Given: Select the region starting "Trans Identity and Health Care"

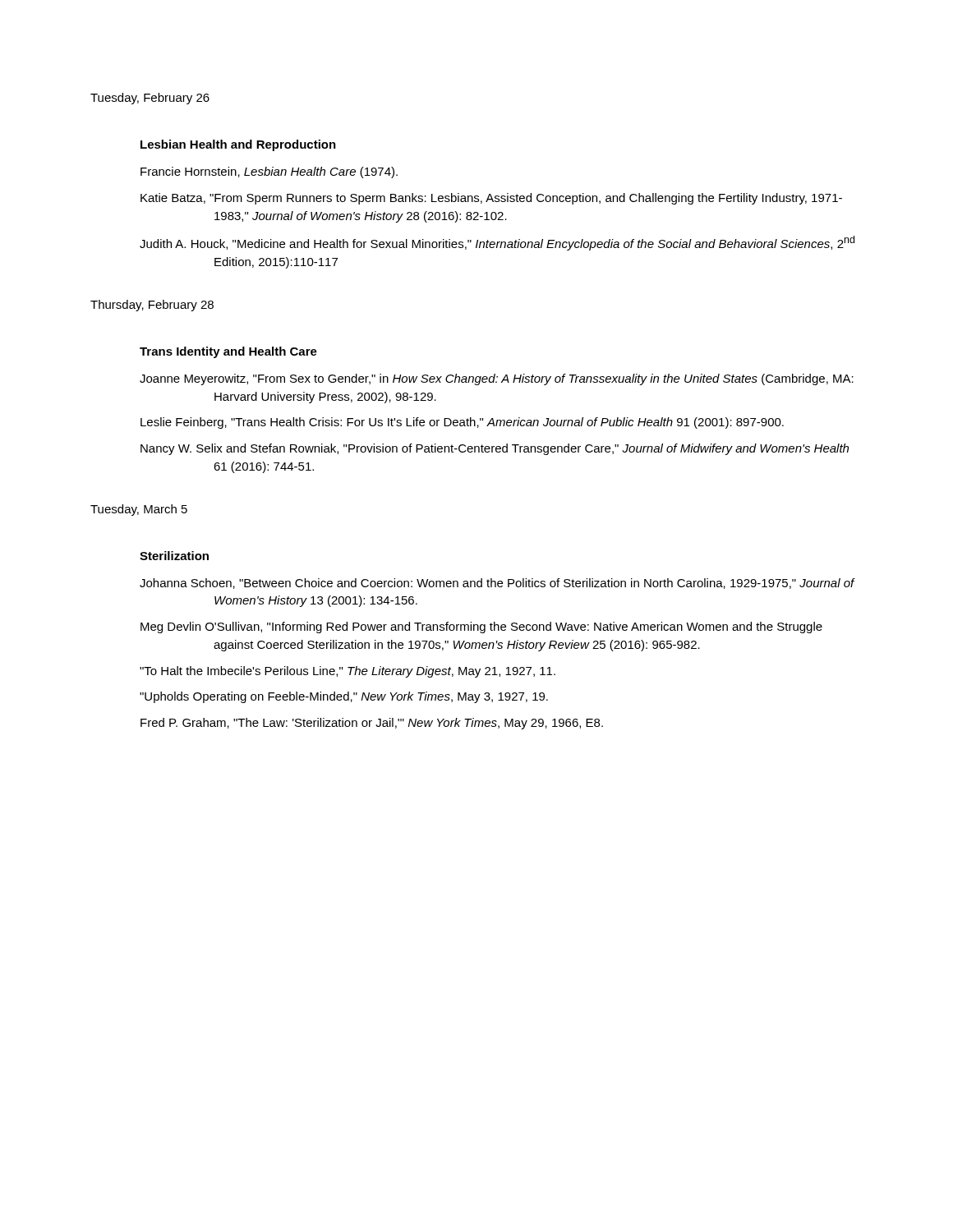Looking at the screenshot, I should 228,351.
